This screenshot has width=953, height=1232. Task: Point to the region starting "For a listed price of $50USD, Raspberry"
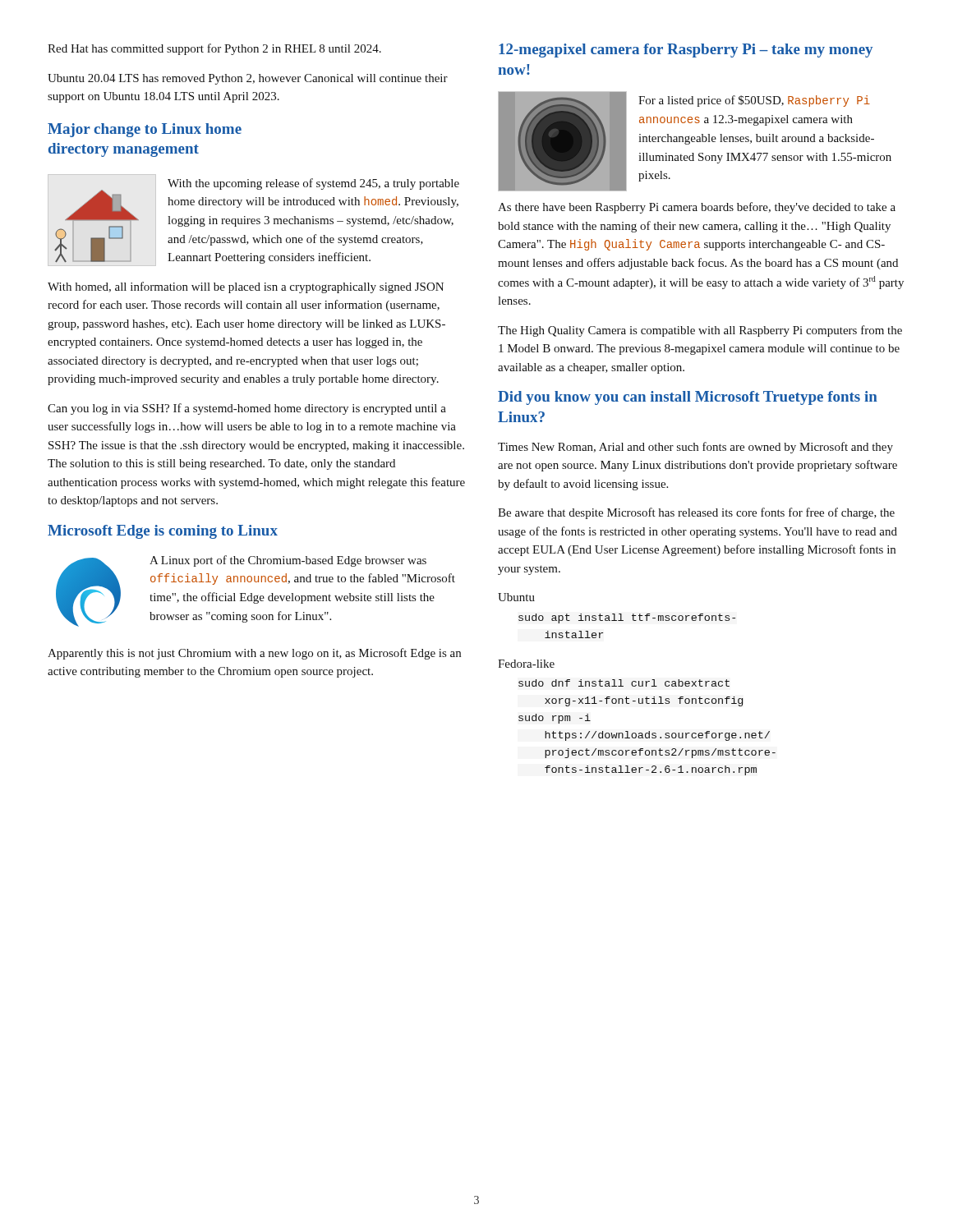[x=702, y=138]
